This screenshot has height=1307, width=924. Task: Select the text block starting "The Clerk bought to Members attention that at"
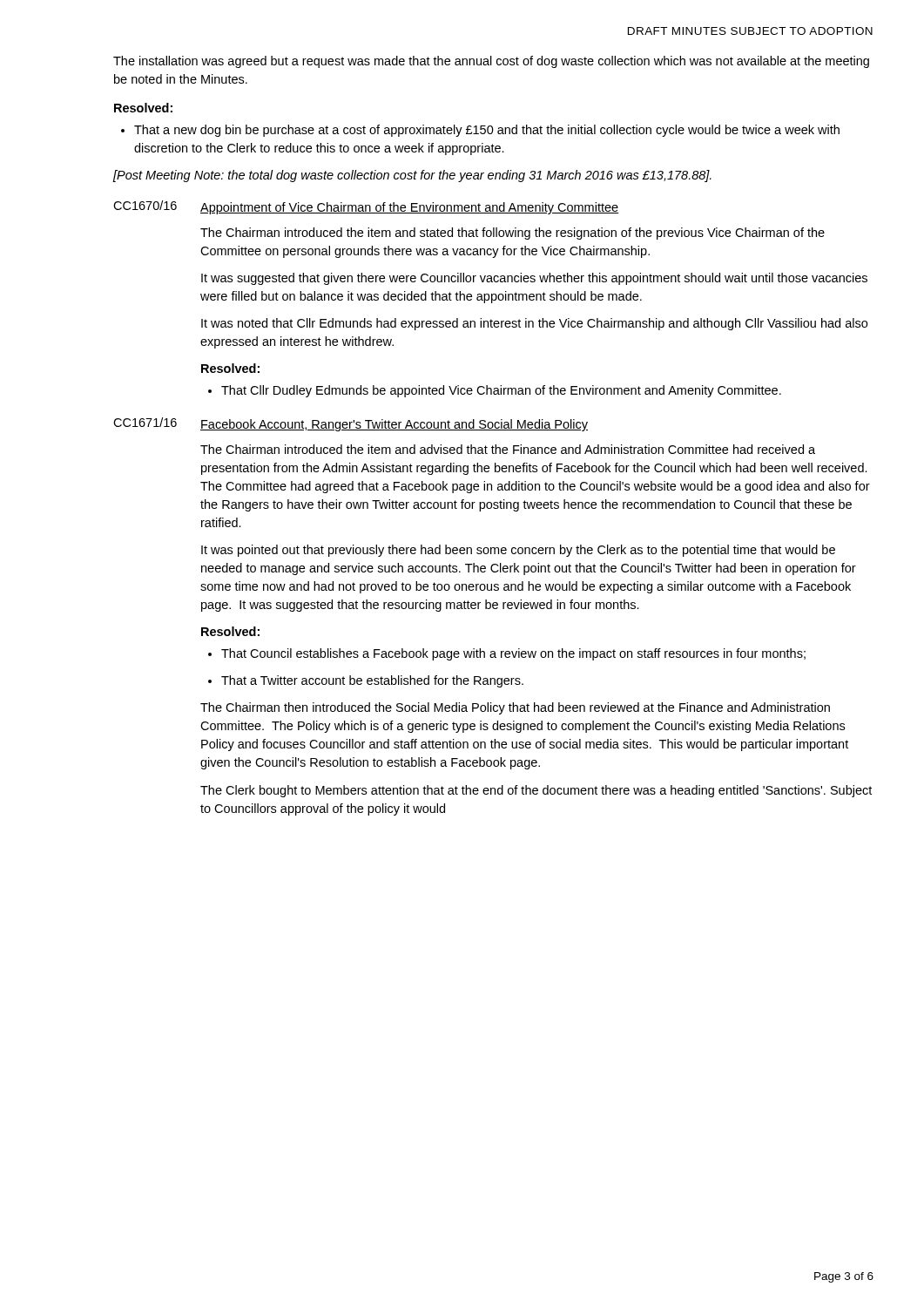tap(536, 799)
